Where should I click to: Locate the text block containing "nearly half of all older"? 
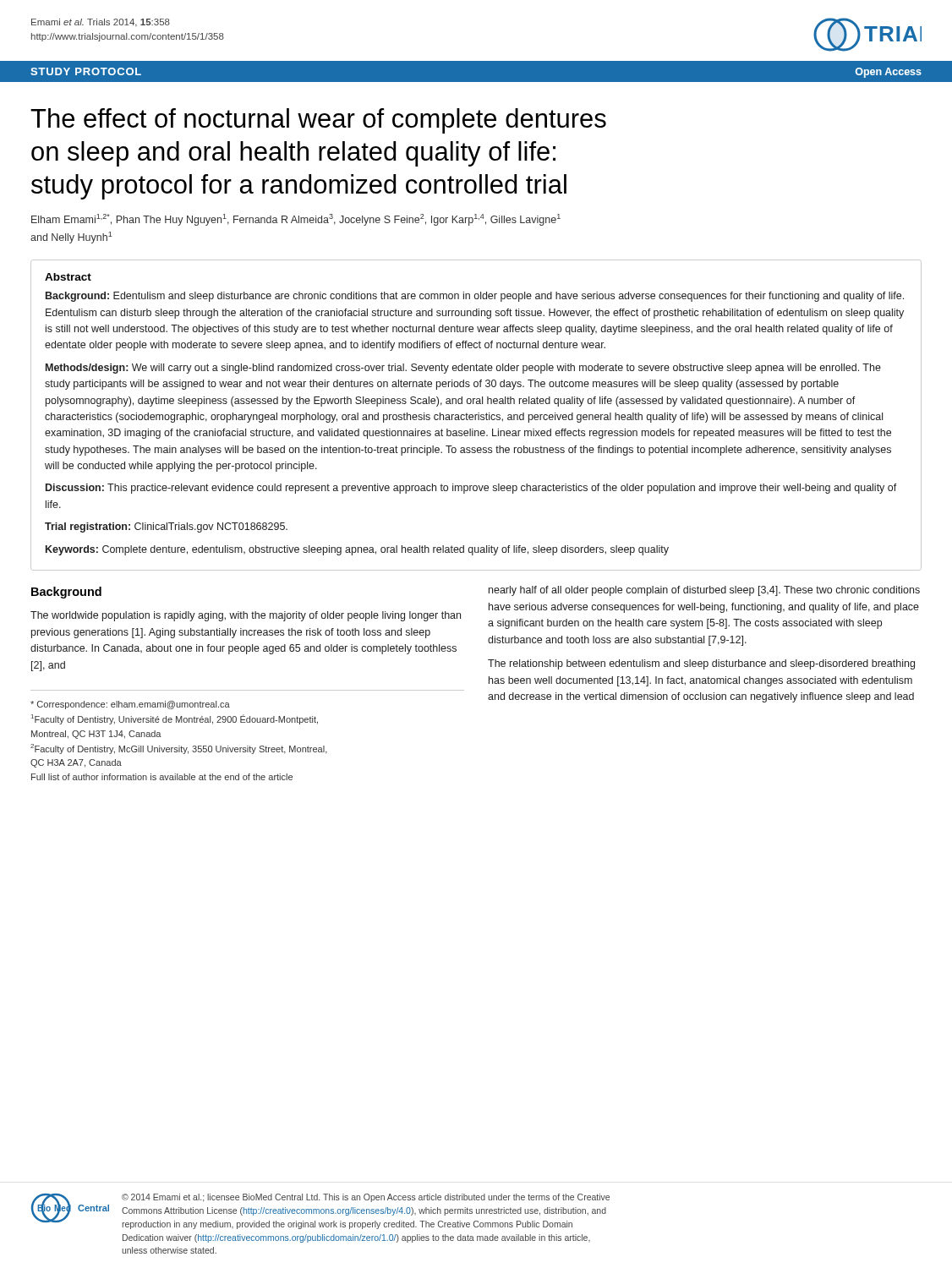pos(705,644)
